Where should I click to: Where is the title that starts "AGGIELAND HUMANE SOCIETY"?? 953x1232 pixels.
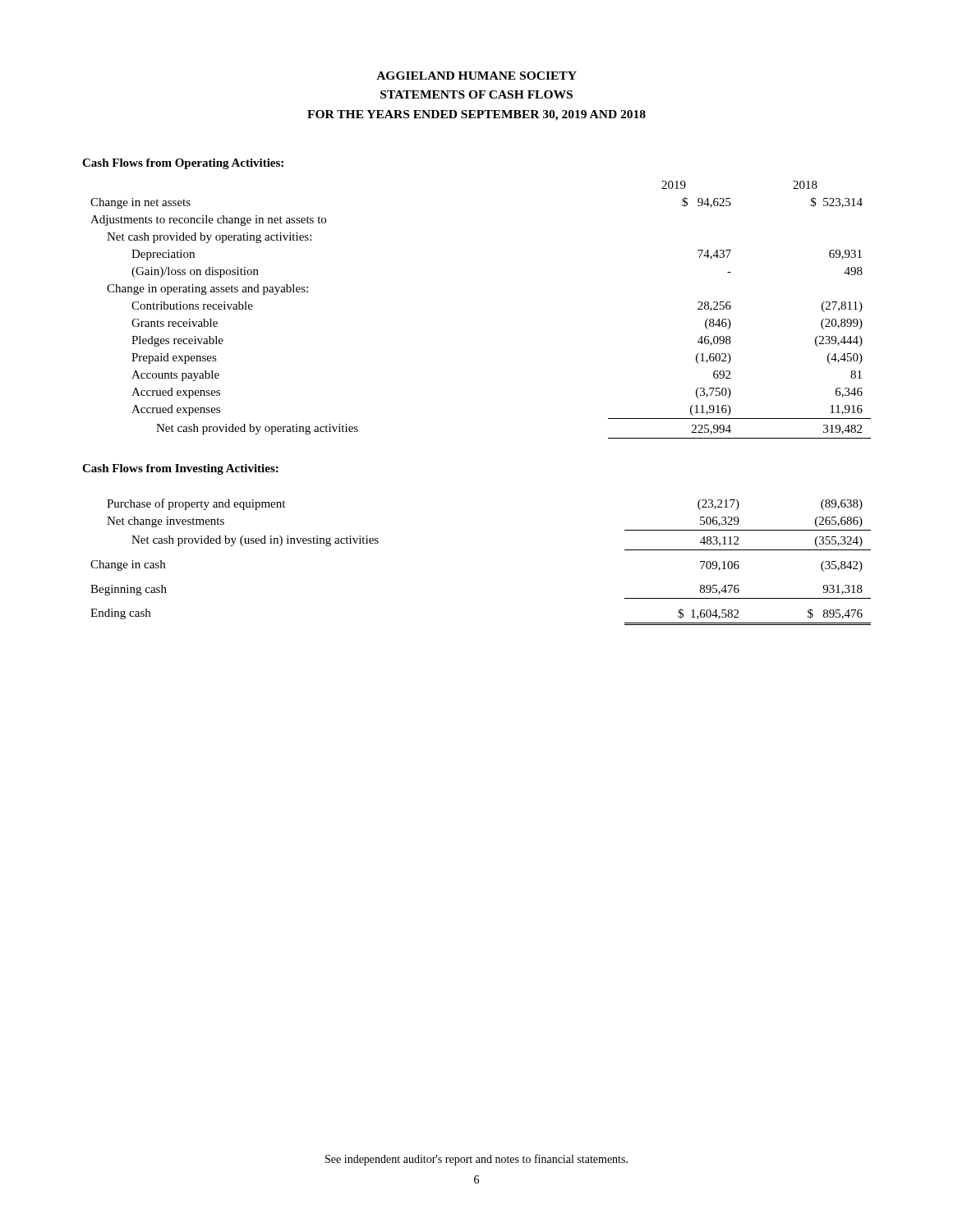476,94
